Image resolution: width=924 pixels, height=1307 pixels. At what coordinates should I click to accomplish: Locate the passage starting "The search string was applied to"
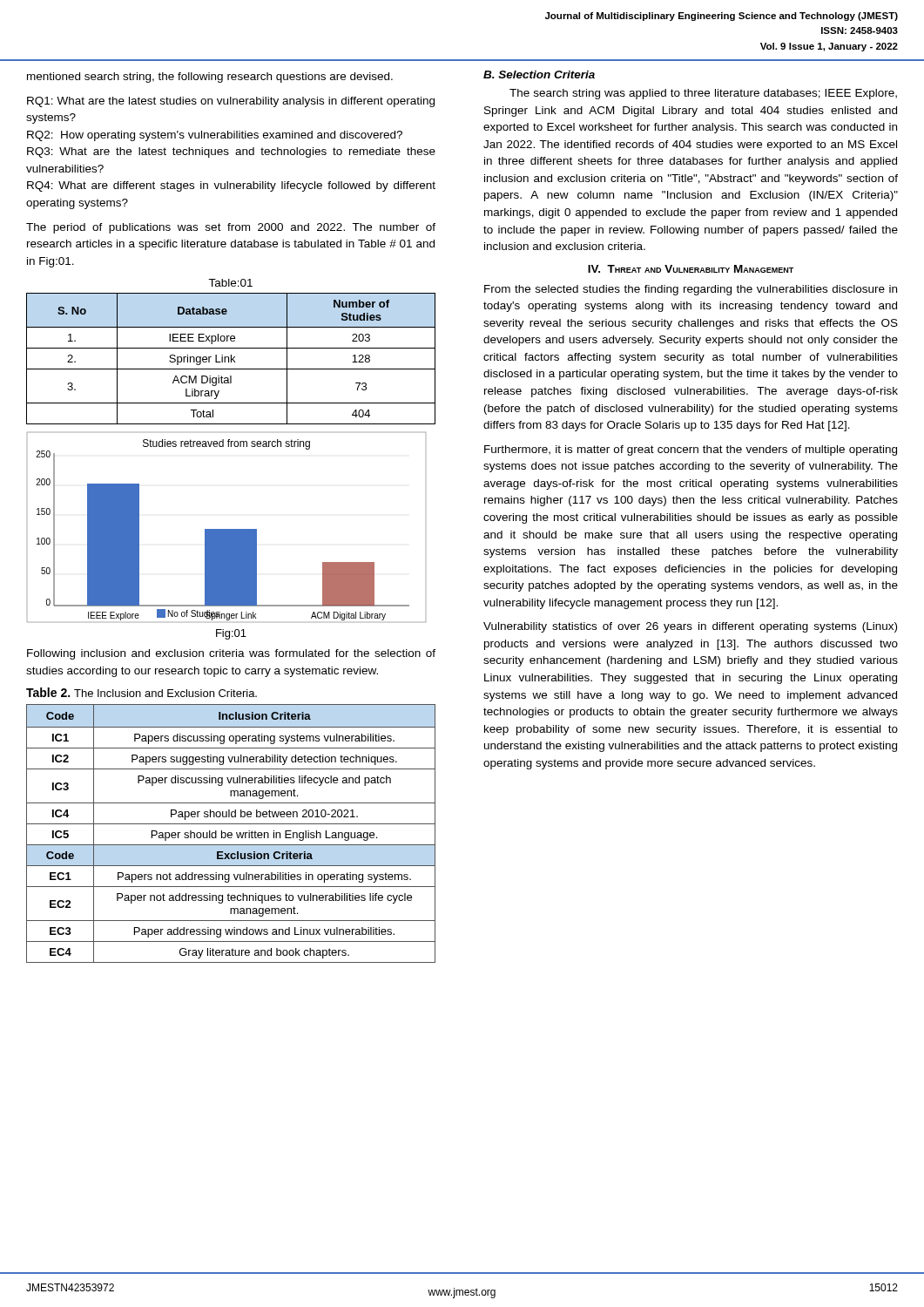tap(691, 170)
